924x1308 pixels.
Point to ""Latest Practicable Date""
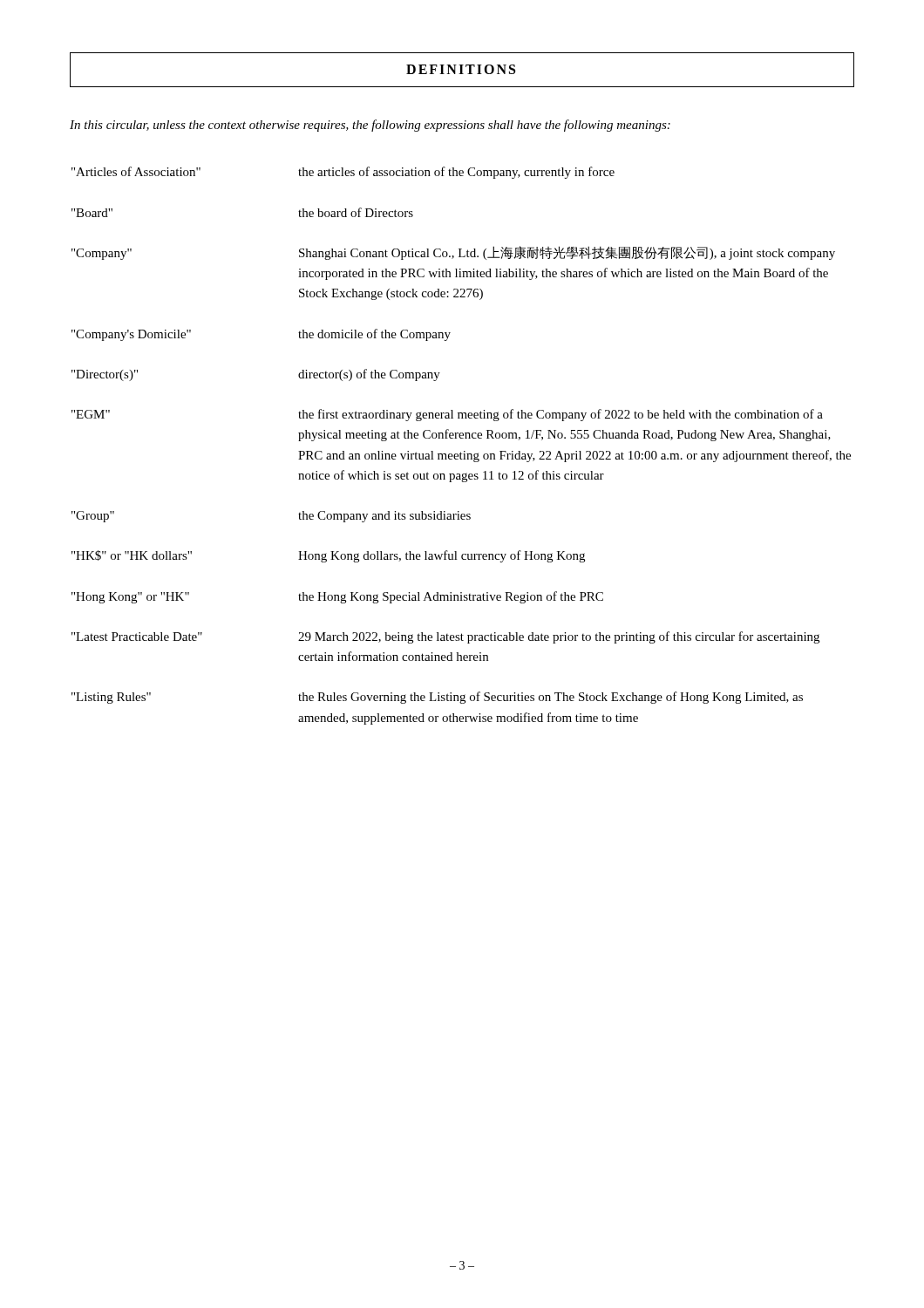pyautogui.click(x=137, y=636)
